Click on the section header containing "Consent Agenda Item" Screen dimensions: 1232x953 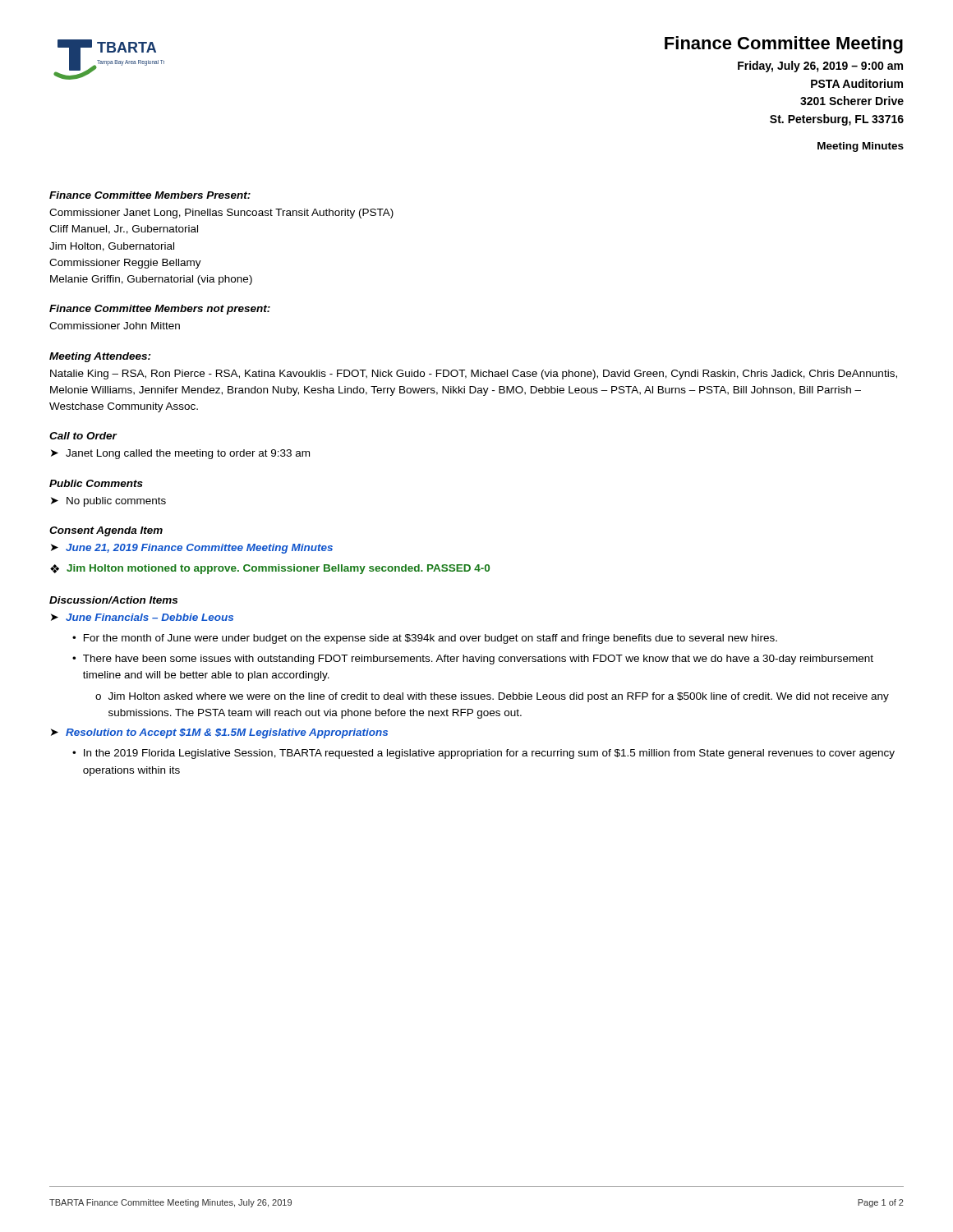pyautogui.click(x=106, y=530)
